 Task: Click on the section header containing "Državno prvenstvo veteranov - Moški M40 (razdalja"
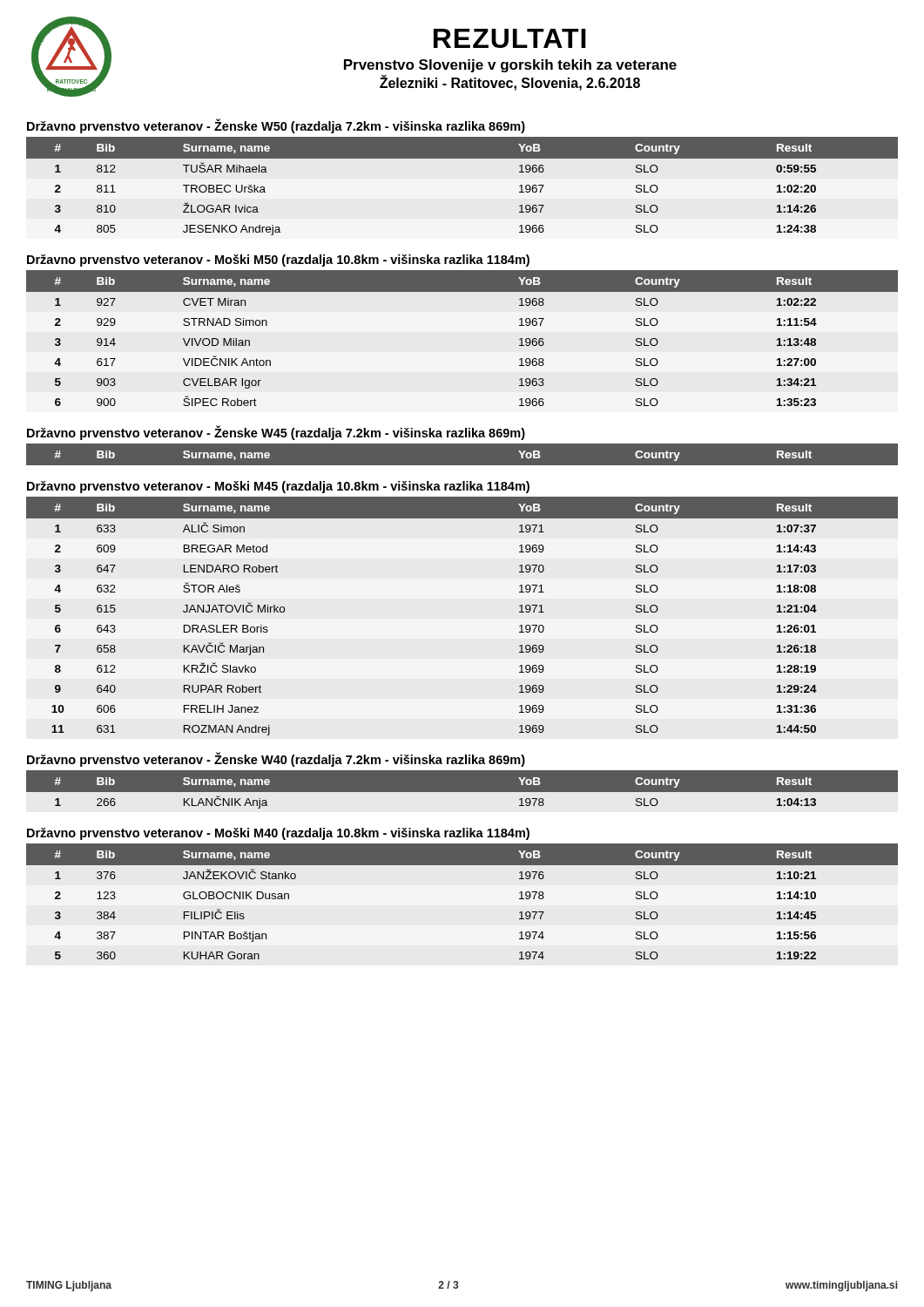(278, 833)
